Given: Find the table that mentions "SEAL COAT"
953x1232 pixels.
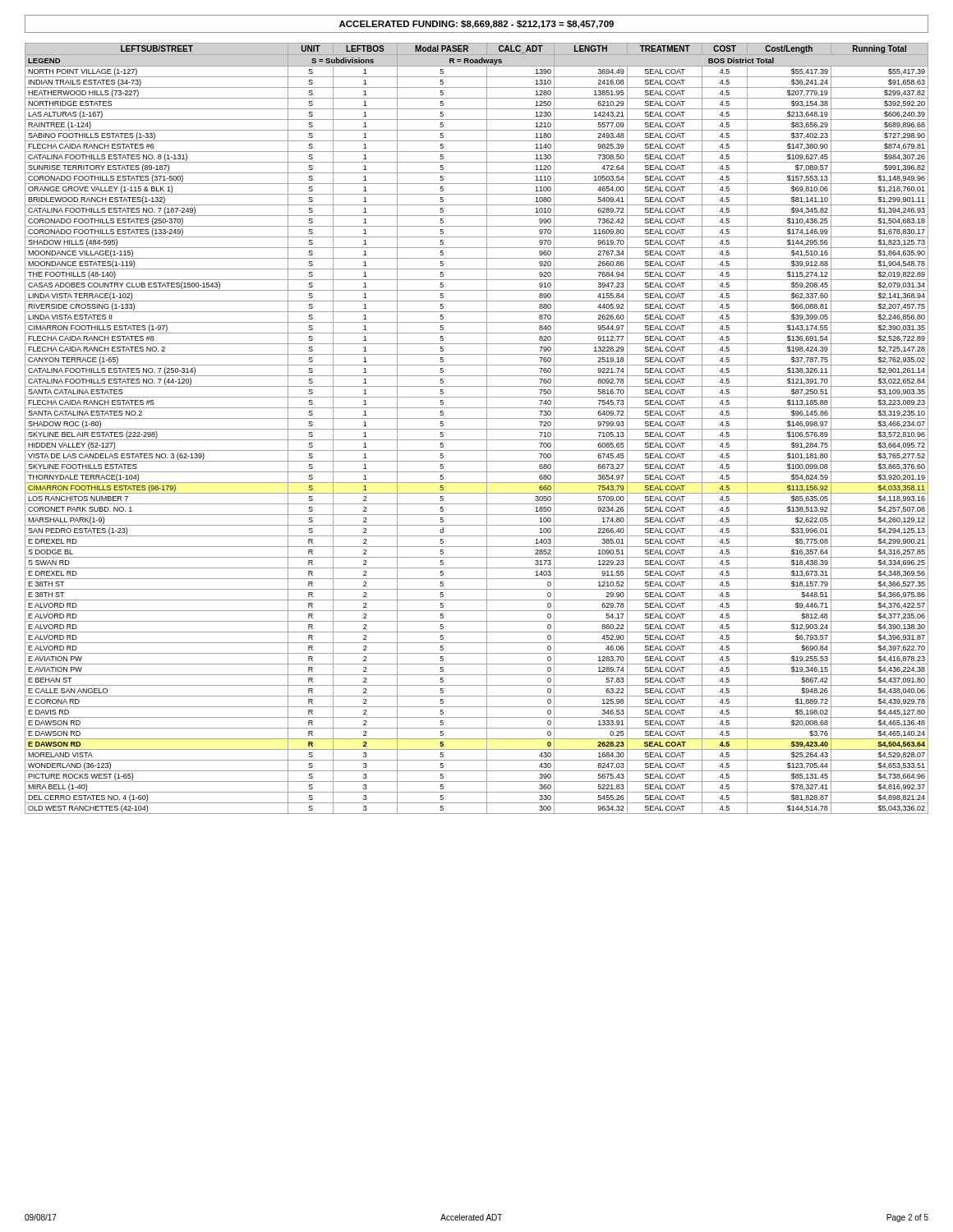Looking at the screenshot, I should pyautogui.click(x=476, y=428).
